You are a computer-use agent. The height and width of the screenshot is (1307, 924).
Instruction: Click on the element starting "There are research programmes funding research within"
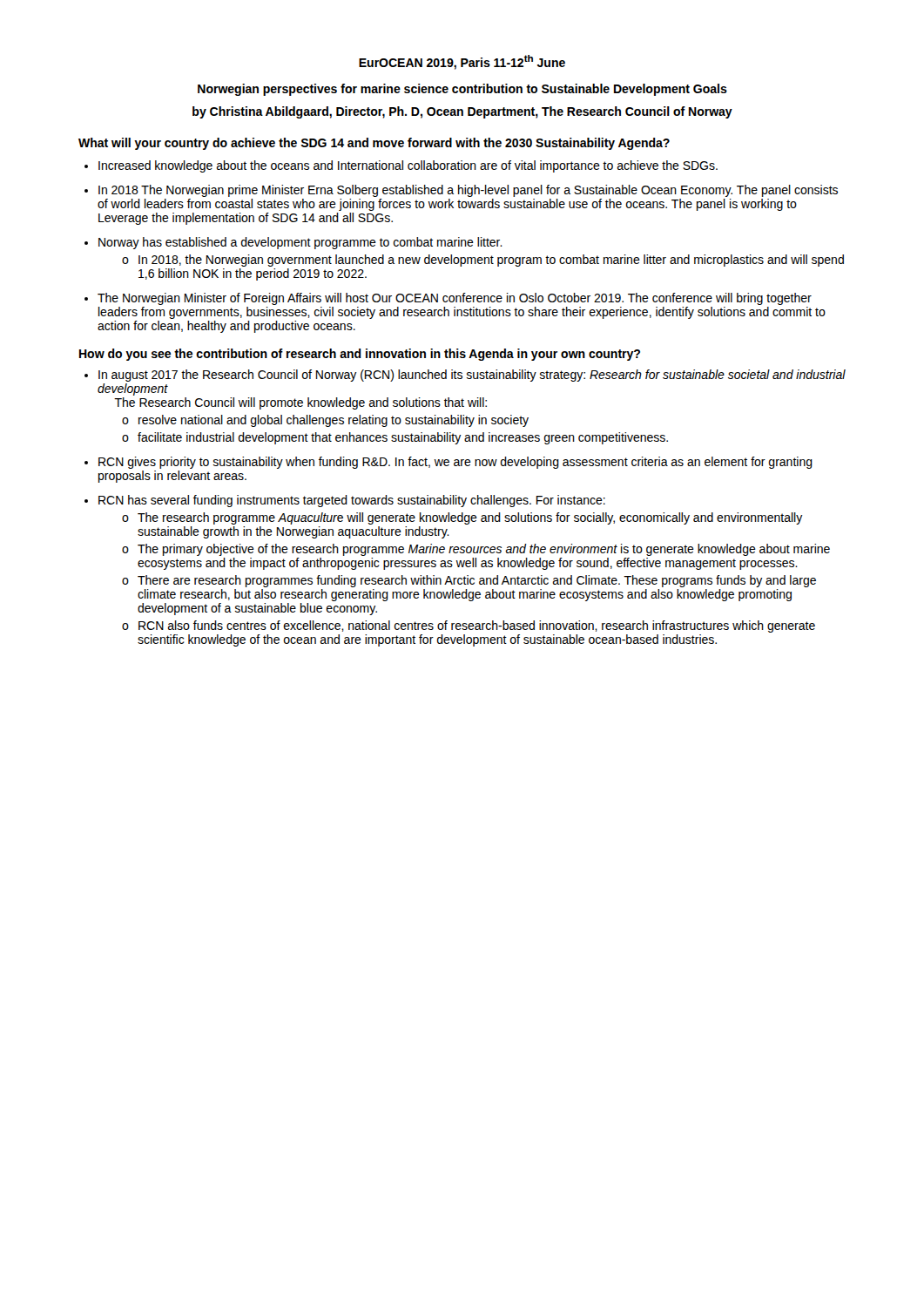tap(477, 594)
